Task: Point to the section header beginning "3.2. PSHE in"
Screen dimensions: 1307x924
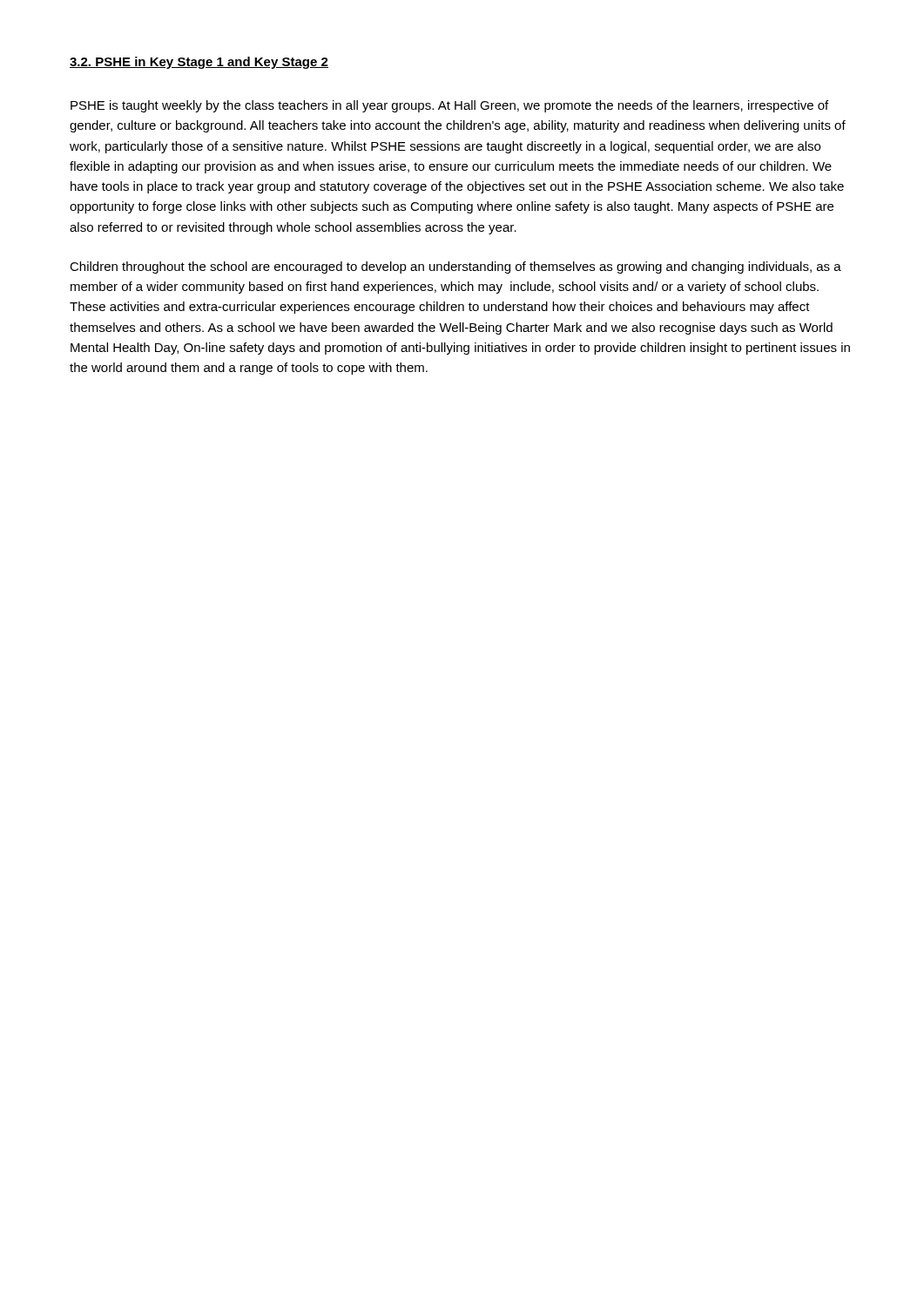Action: [x=199, y=61]
